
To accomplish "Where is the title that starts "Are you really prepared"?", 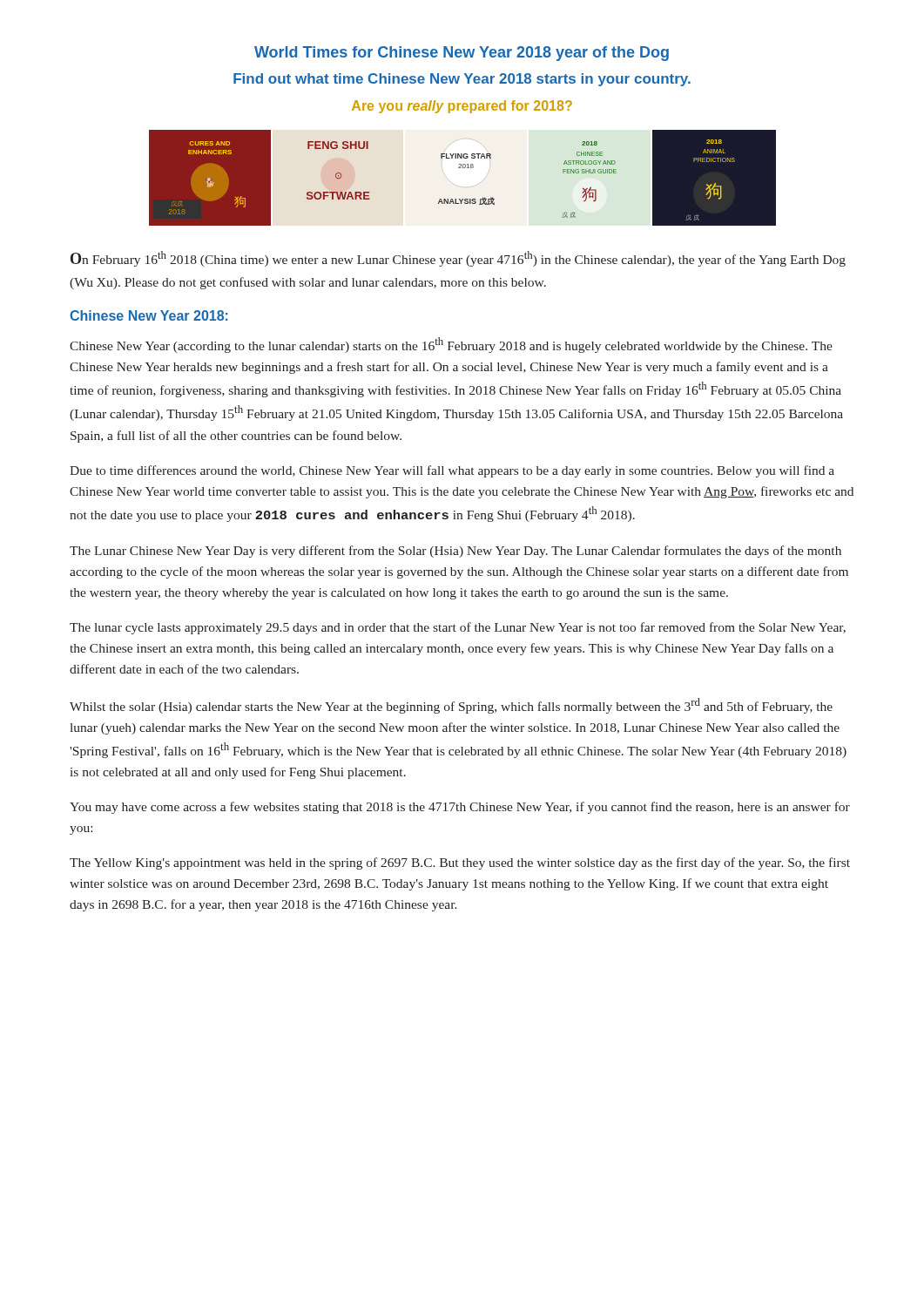I will [462, 106].
